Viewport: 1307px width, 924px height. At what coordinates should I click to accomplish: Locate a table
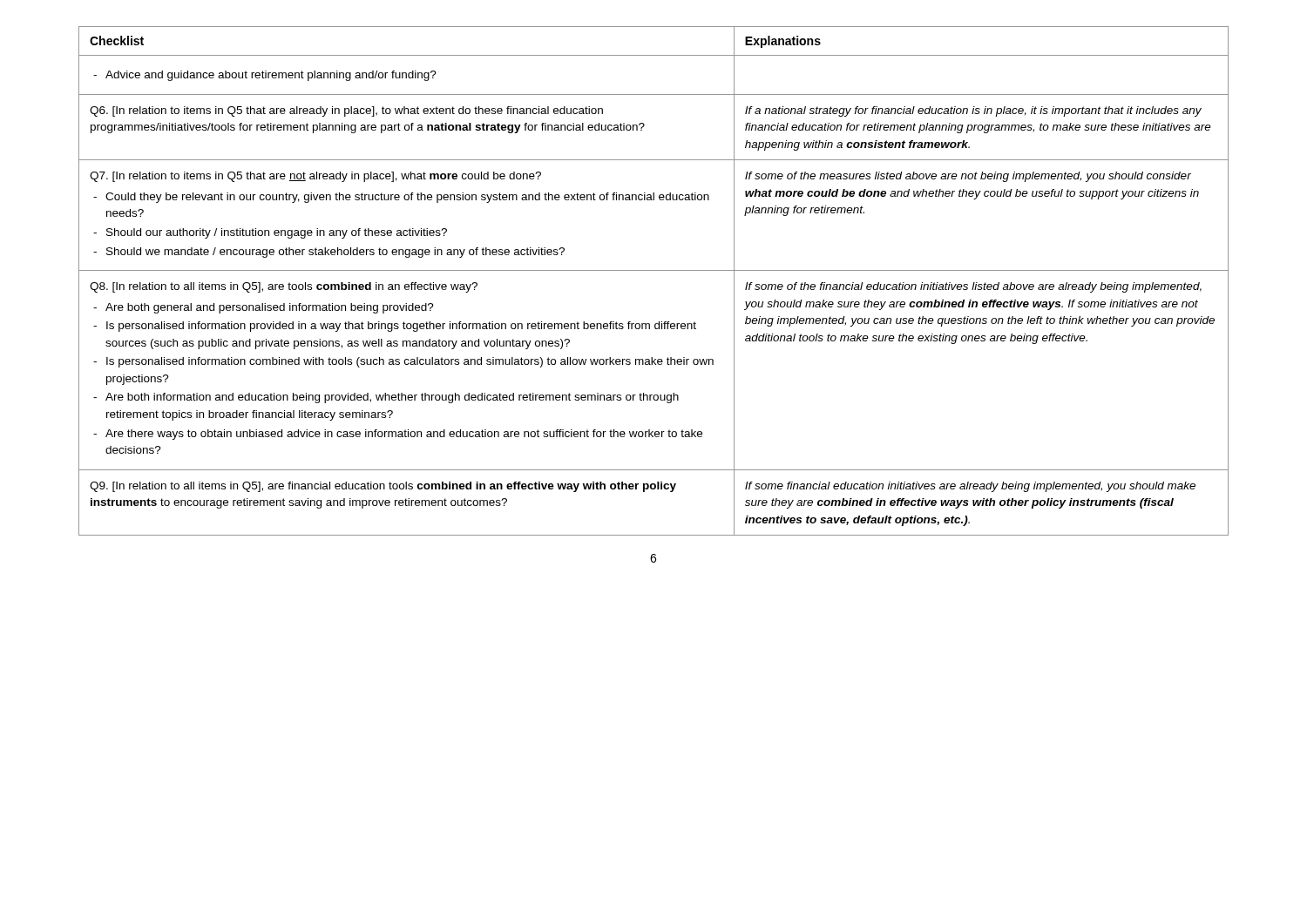coord(654,281)
